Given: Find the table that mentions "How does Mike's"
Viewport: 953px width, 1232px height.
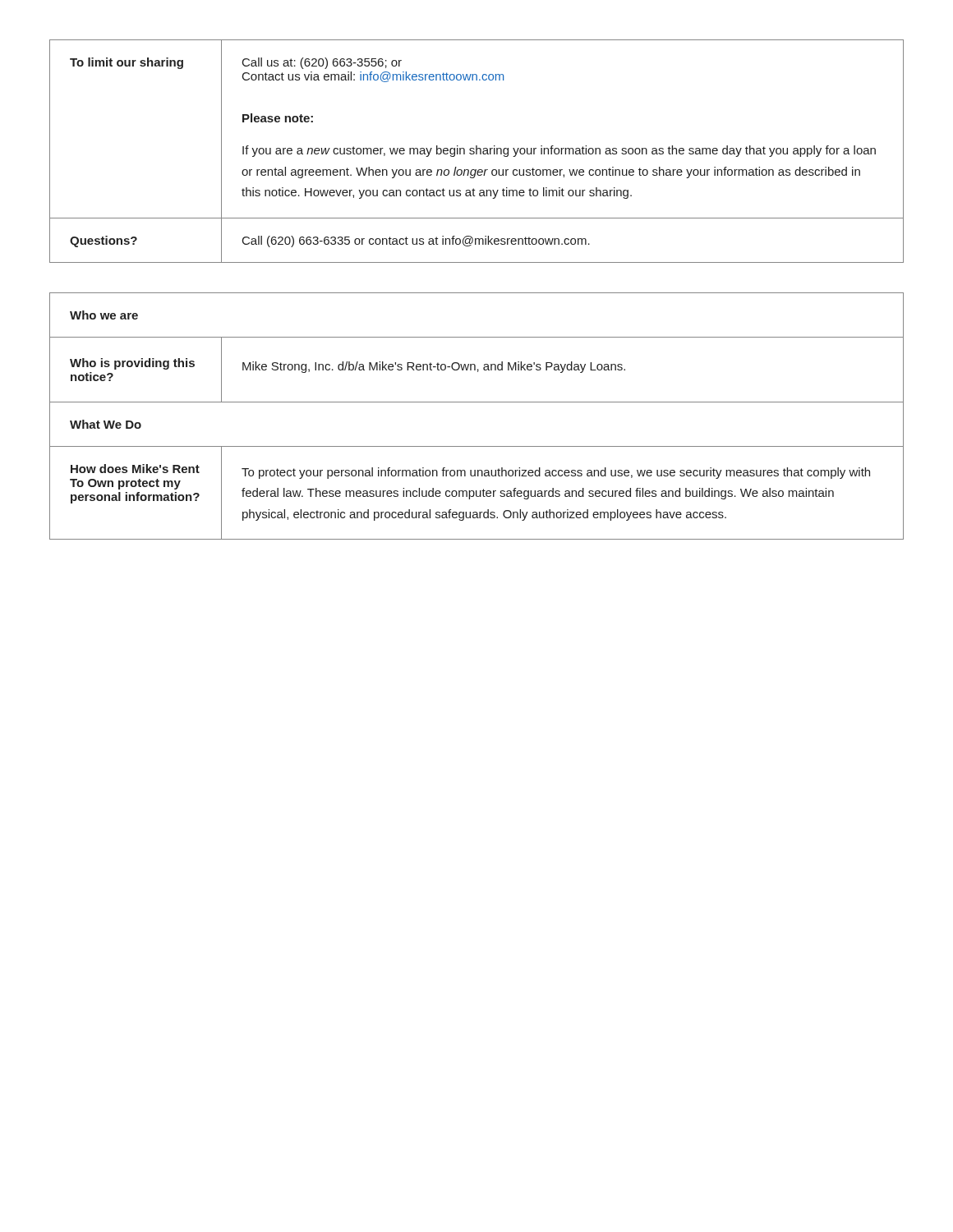Looking at the screenshot, I should point(476,416).
